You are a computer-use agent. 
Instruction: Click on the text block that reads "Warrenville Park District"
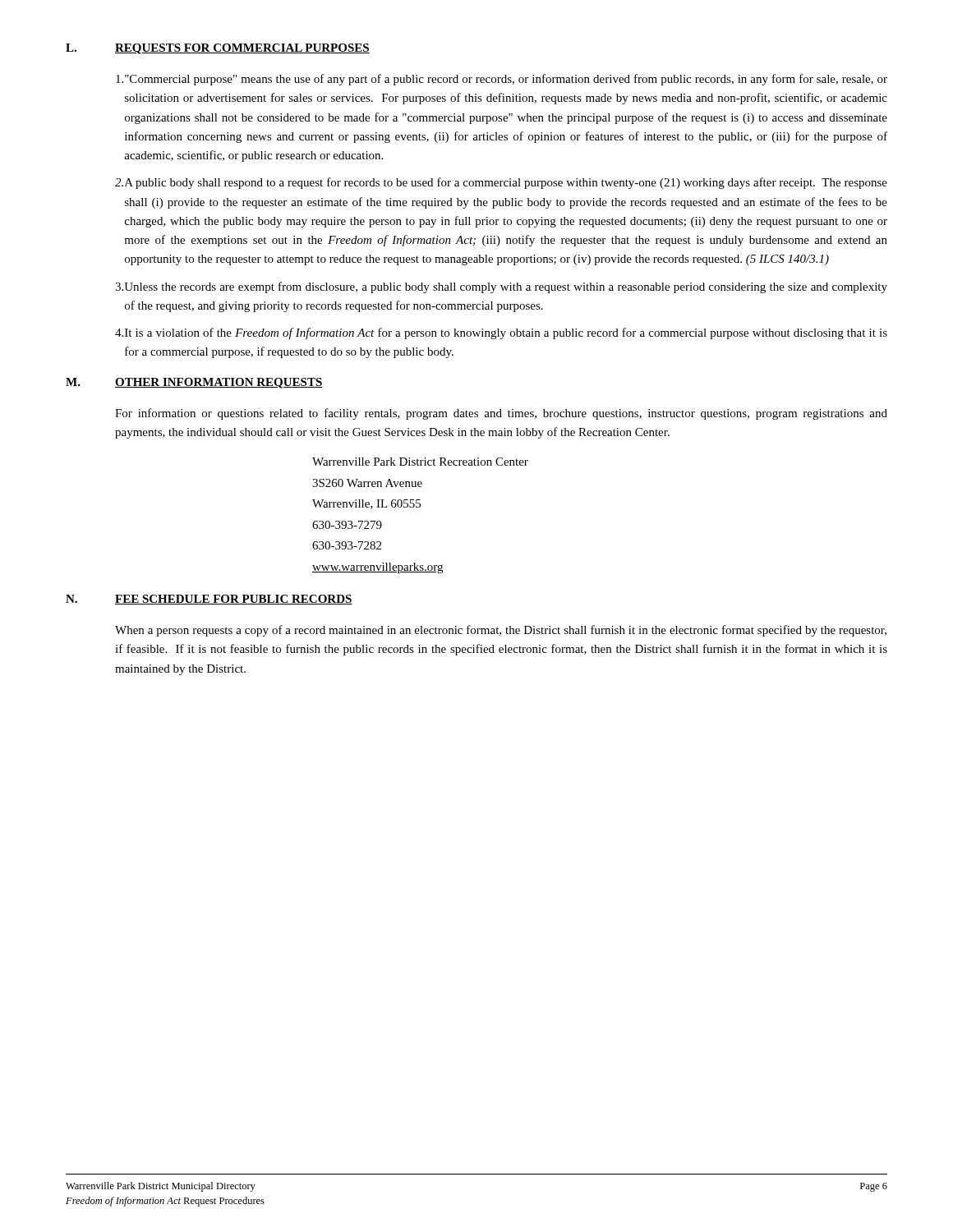(420, 514)
